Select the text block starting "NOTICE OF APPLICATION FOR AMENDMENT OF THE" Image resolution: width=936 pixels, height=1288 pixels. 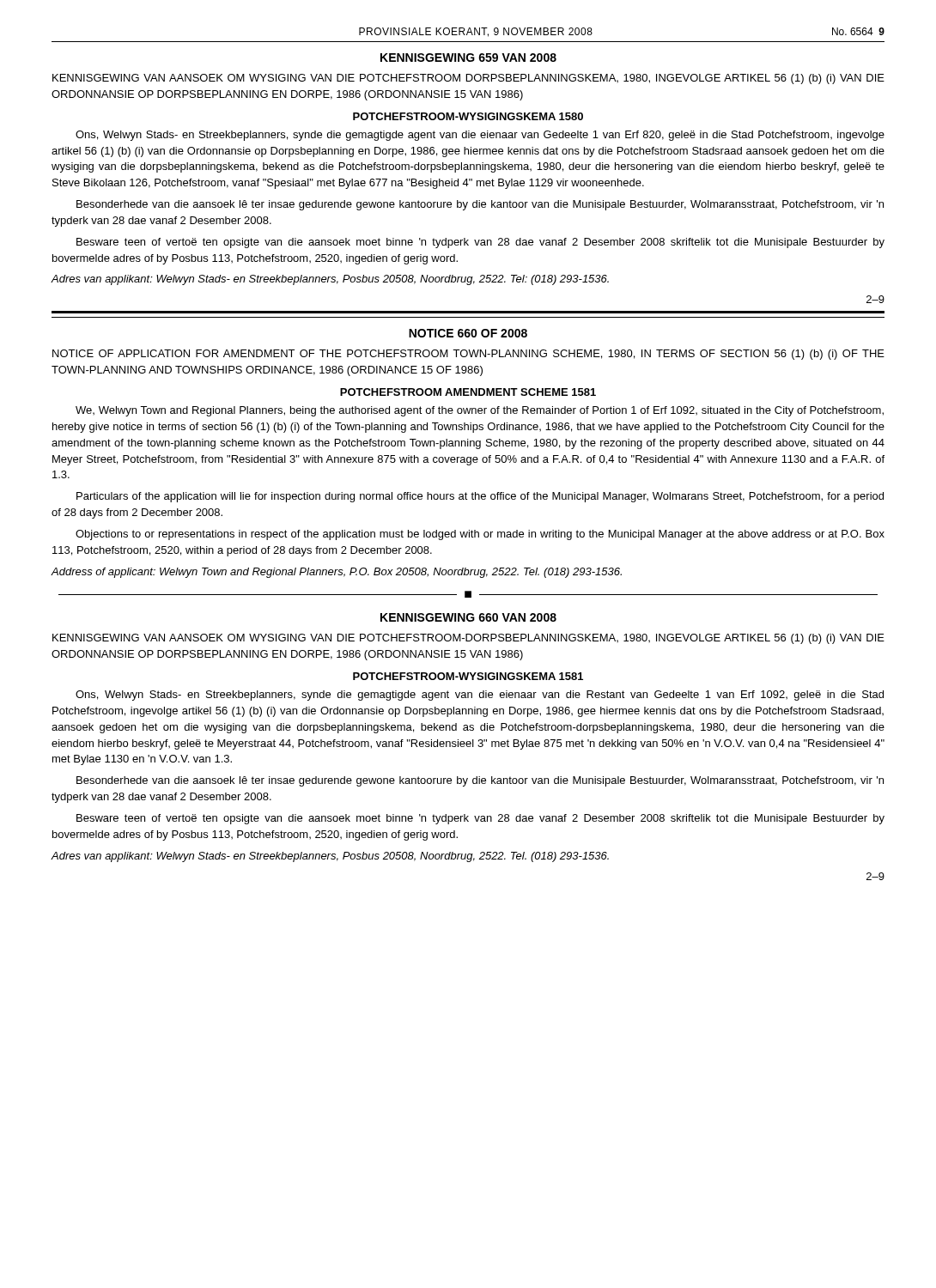coord(468,363)
